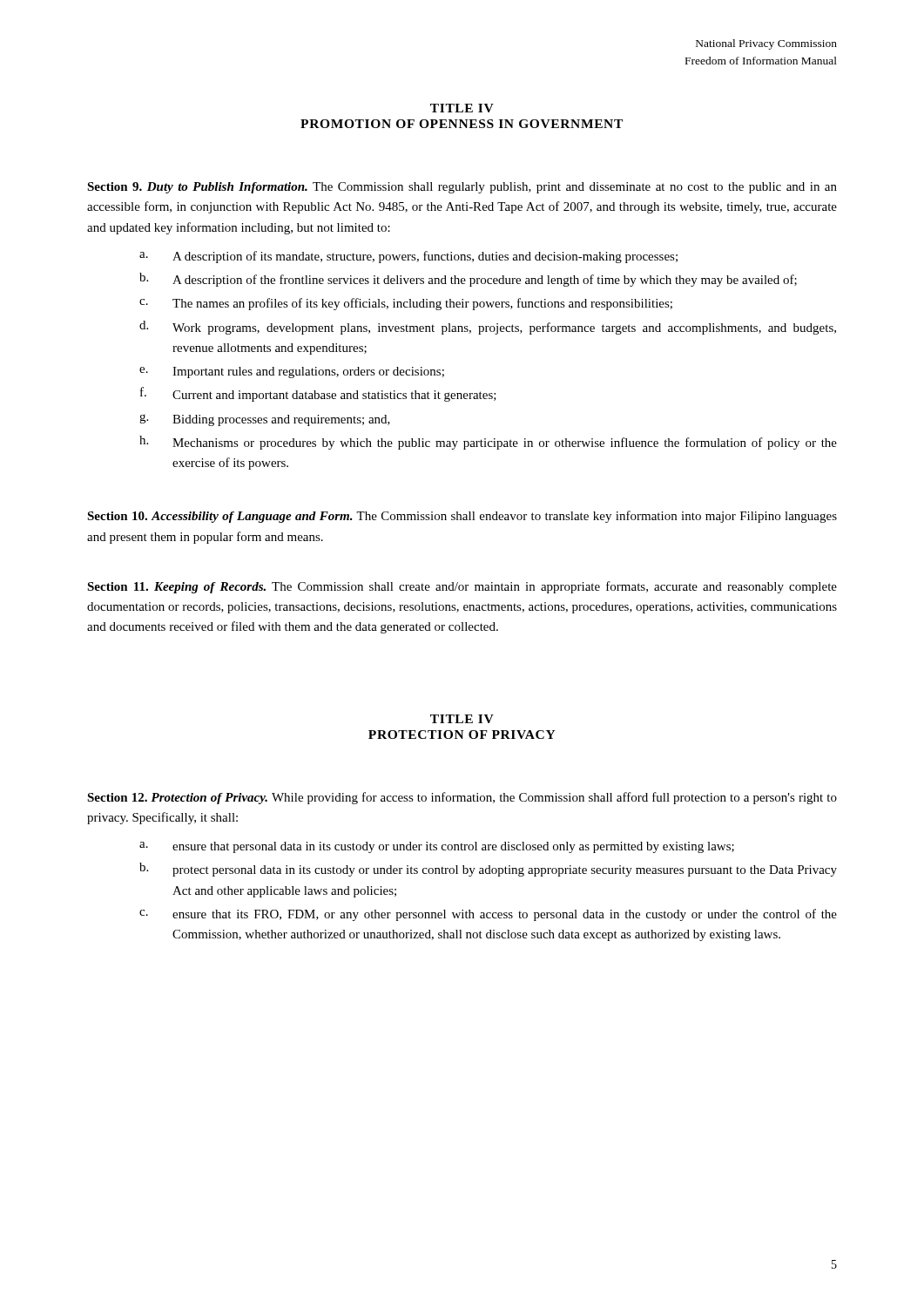Select the list item that says "g. Bidding processes and requirements; and,"
Image resolution: width=924 pixels, height=1307 pixels.
pos(265,420)
